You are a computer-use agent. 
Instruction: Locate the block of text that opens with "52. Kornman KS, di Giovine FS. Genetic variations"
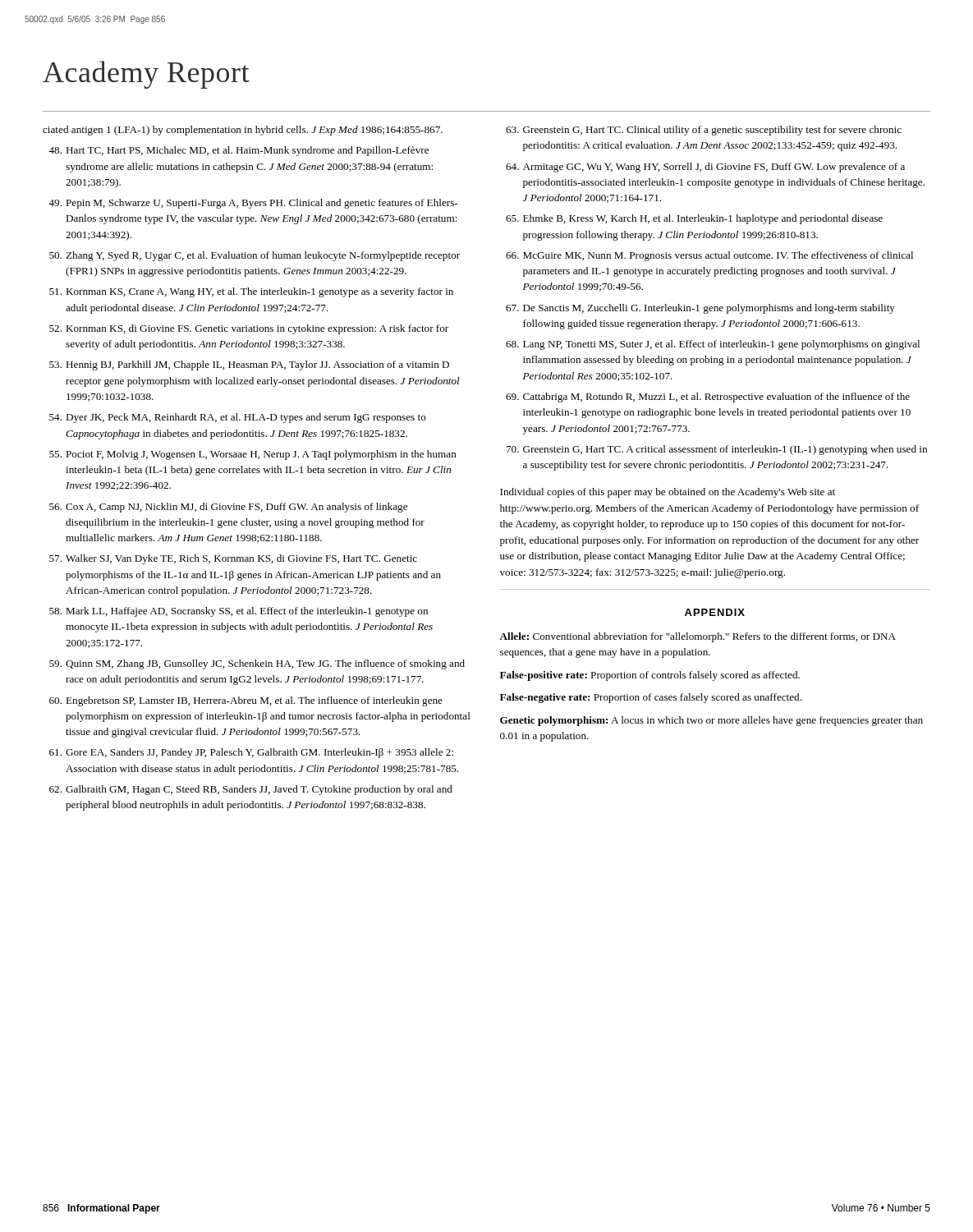coord(258,336)
